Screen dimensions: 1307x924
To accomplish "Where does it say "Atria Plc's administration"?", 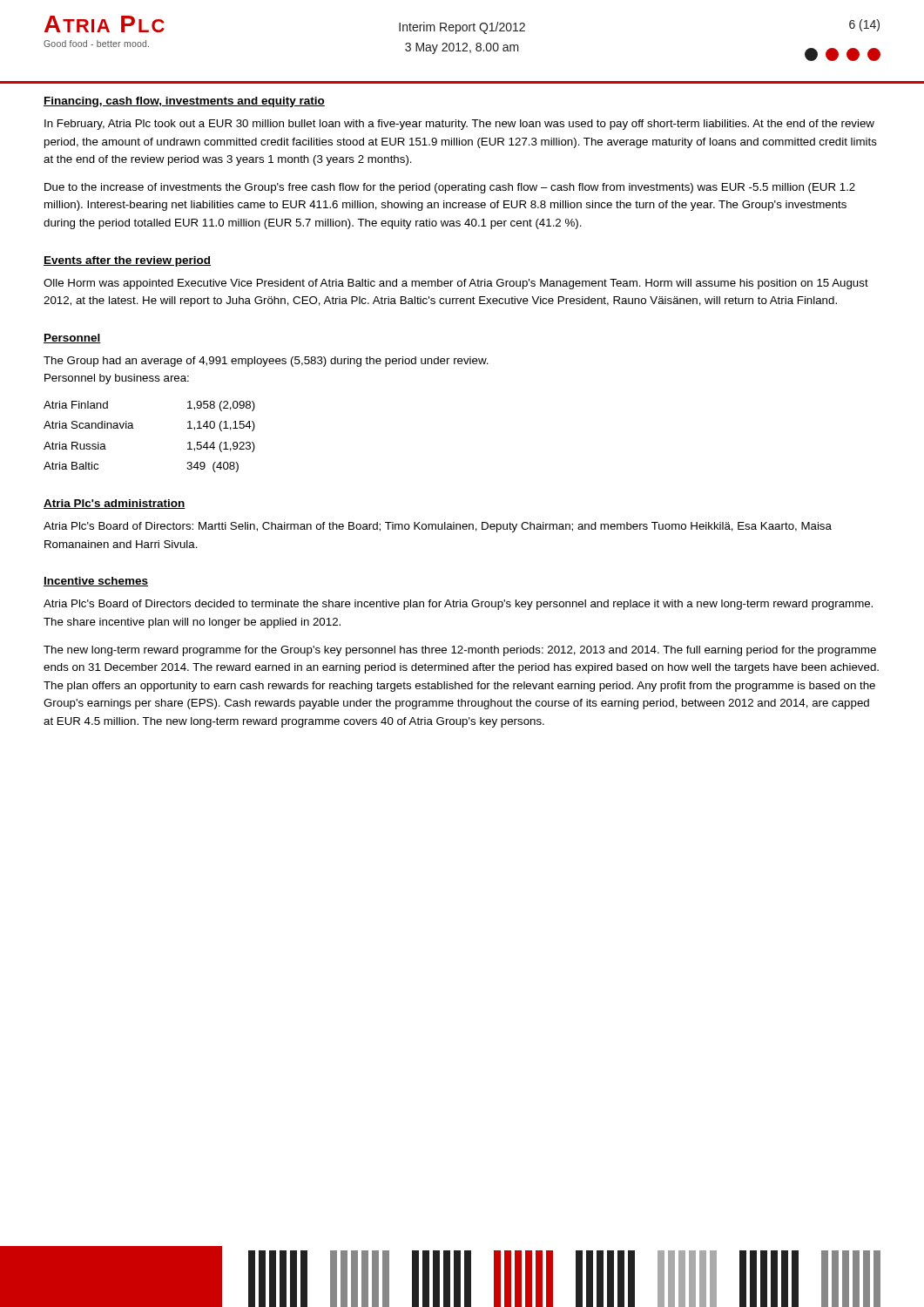I will pos(114,503).
